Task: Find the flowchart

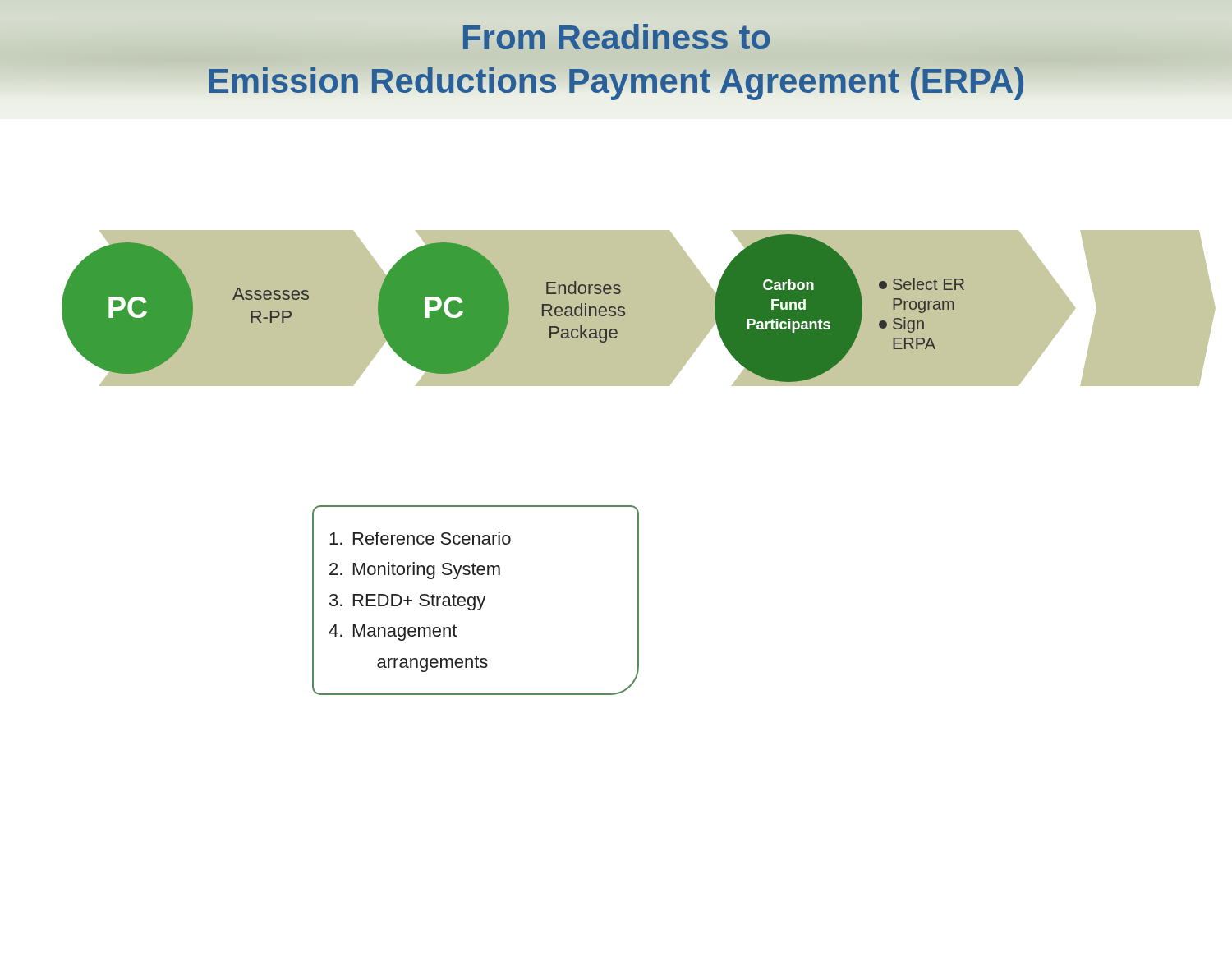Action: (616, 308)
